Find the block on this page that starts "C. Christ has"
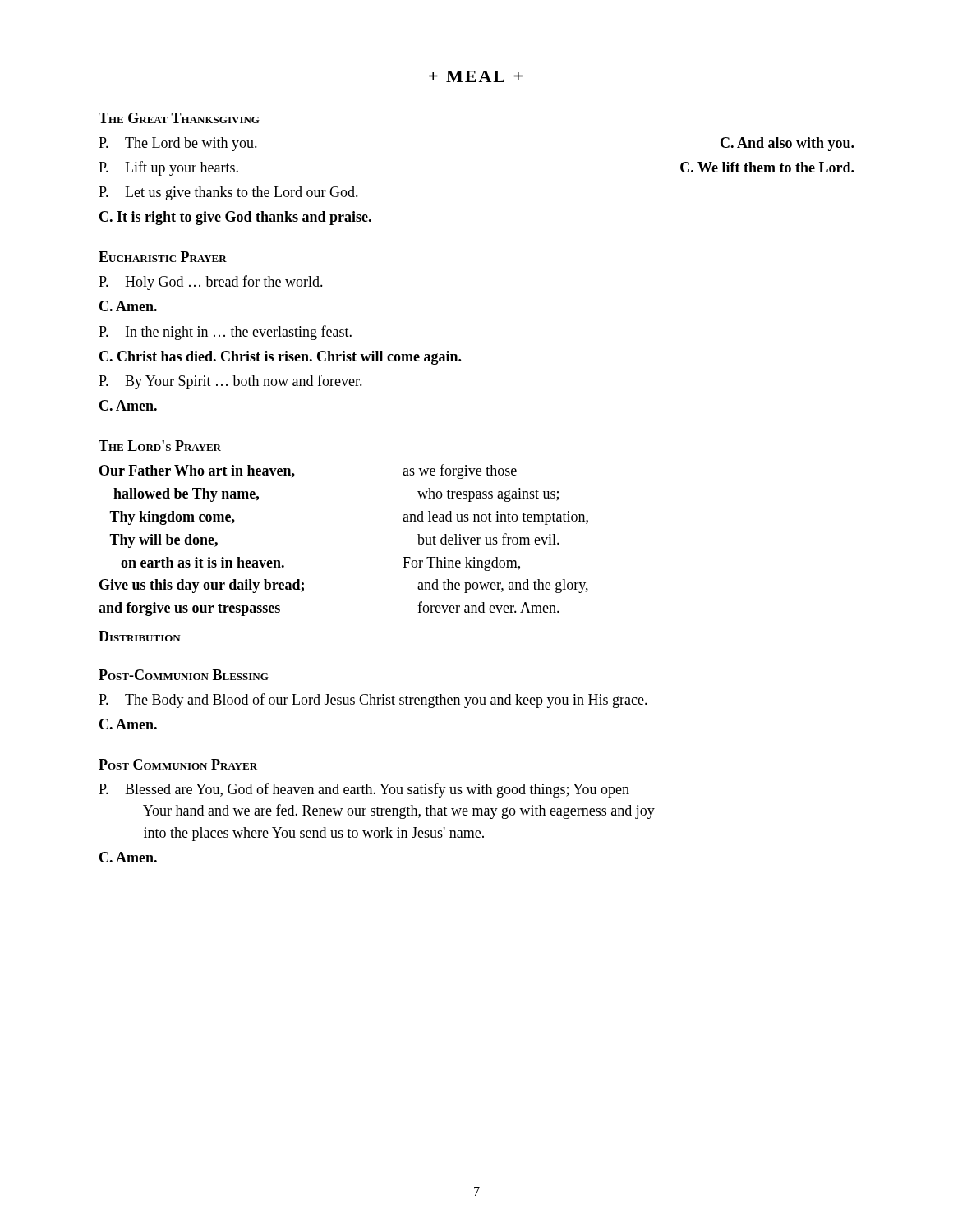Screen dimensions: 1232x953 pyautogui.click(x=280, y=356)
